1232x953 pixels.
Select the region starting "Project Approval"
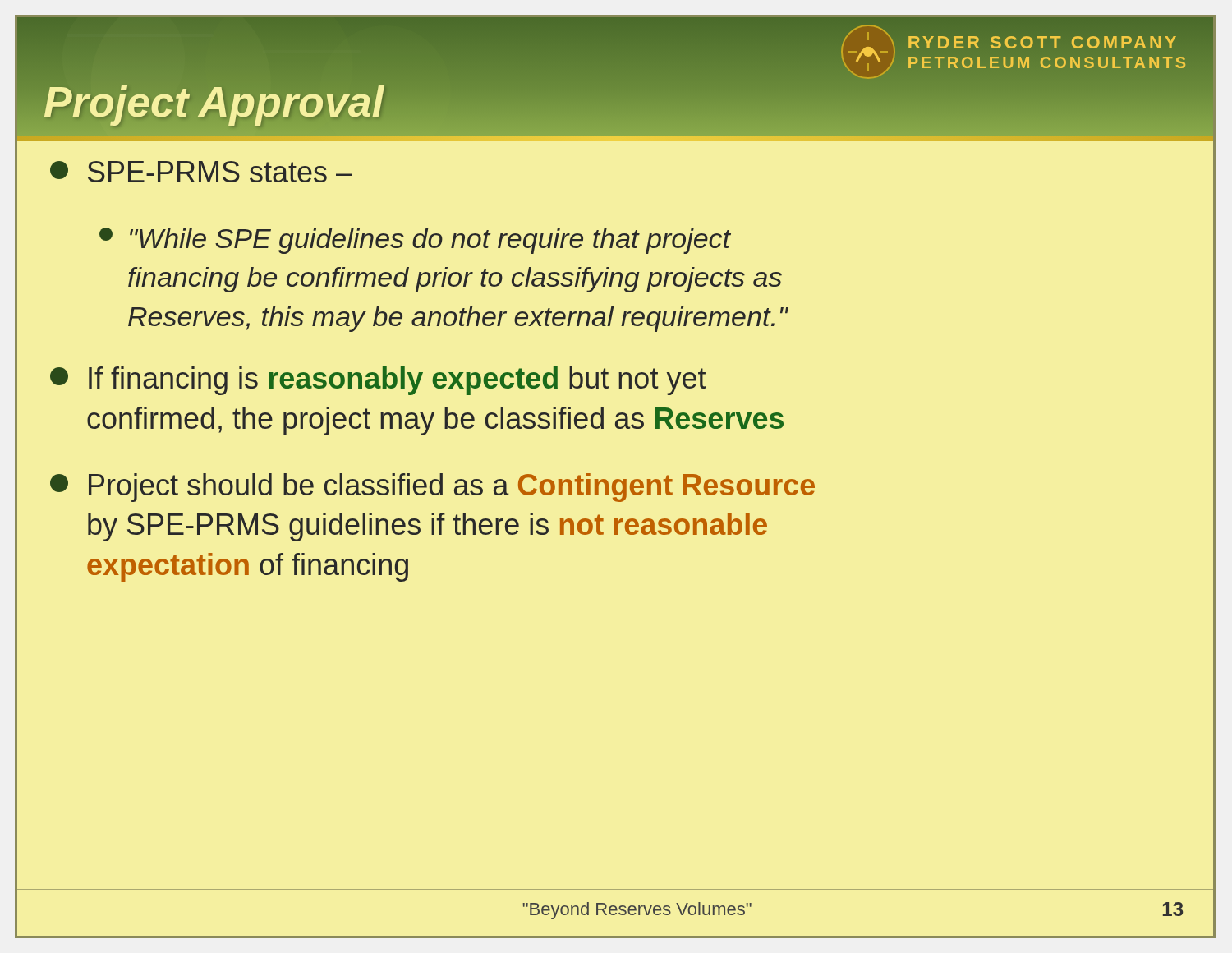pyautogui.click(x=214, y=102)
